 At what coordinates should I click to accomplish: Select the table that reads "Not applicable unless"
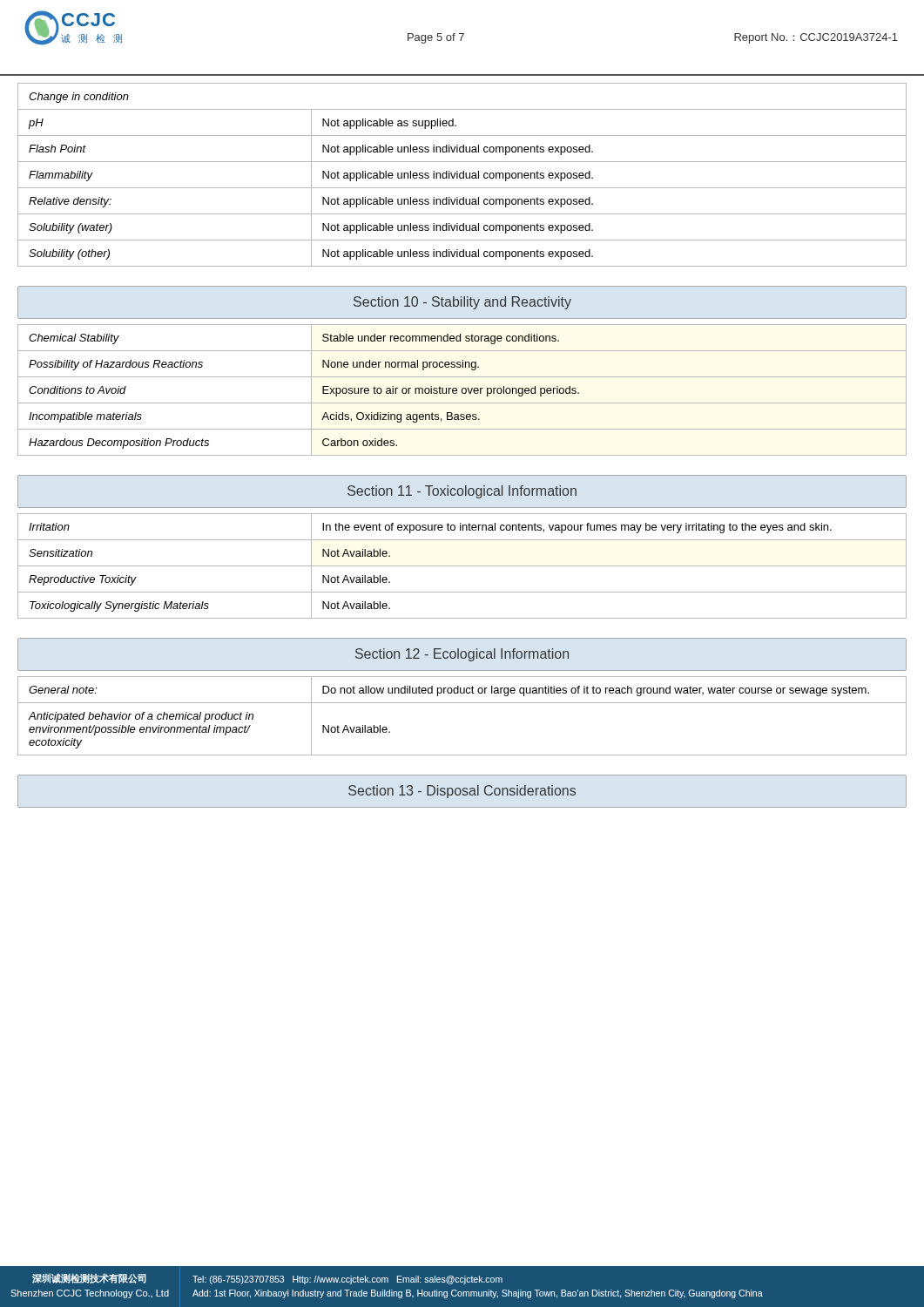(x=462, y=175)
